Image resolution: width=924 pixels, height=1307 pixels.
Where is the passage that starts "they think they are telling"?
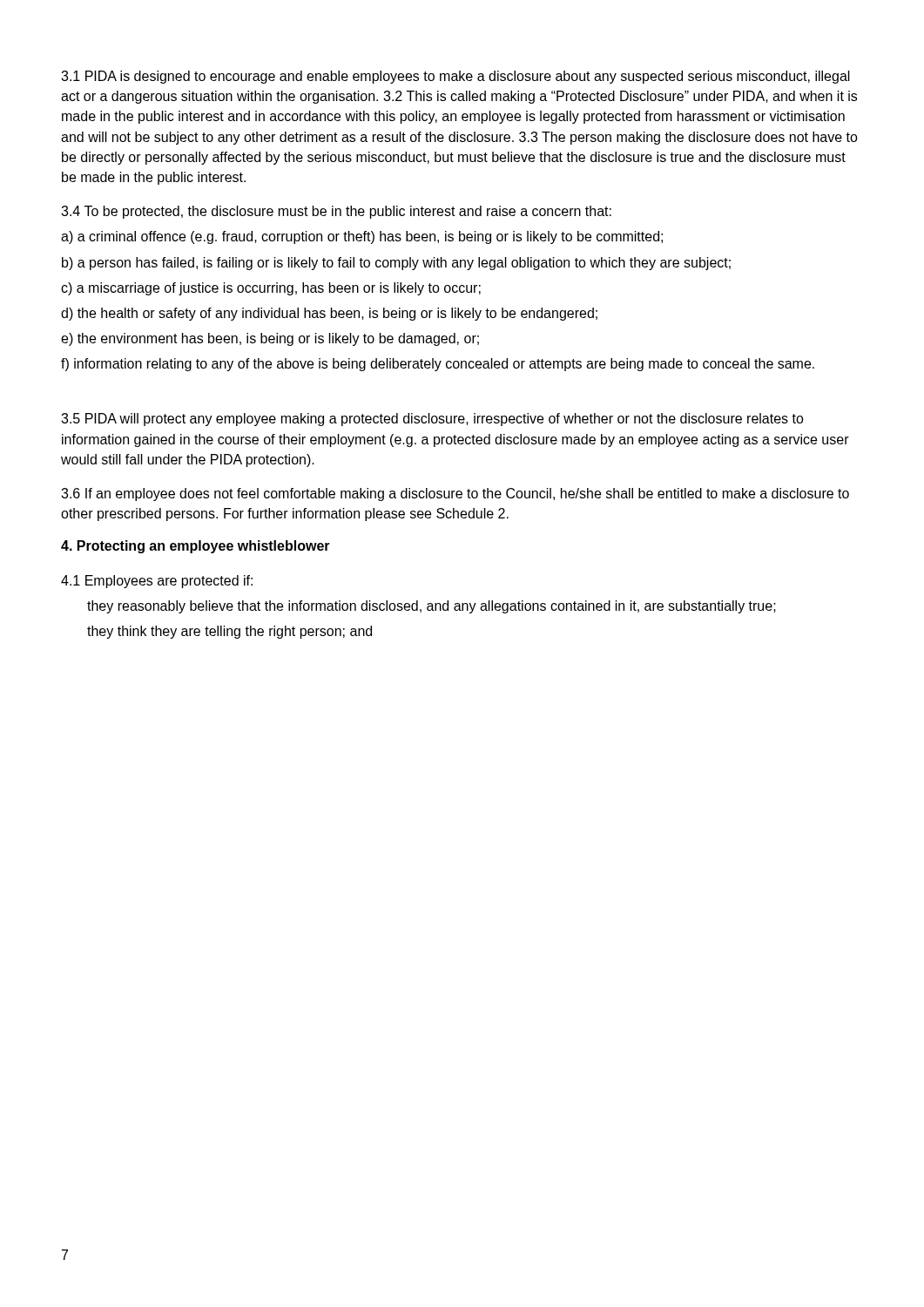coord(230,631)
